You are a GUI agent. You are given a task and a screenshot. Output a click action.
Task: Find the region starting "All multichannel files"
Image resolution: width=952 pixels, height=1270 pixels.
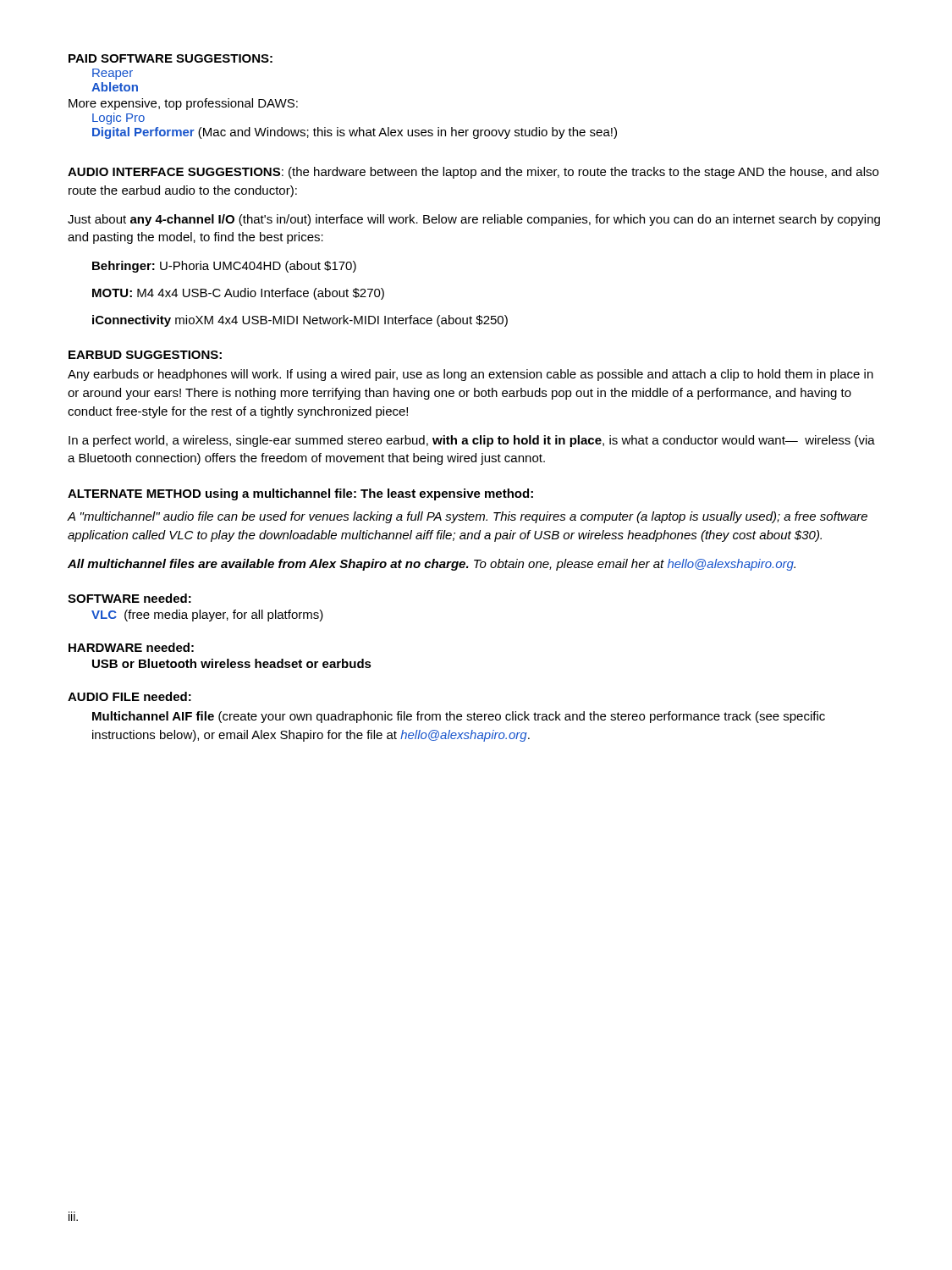[432, 563]
